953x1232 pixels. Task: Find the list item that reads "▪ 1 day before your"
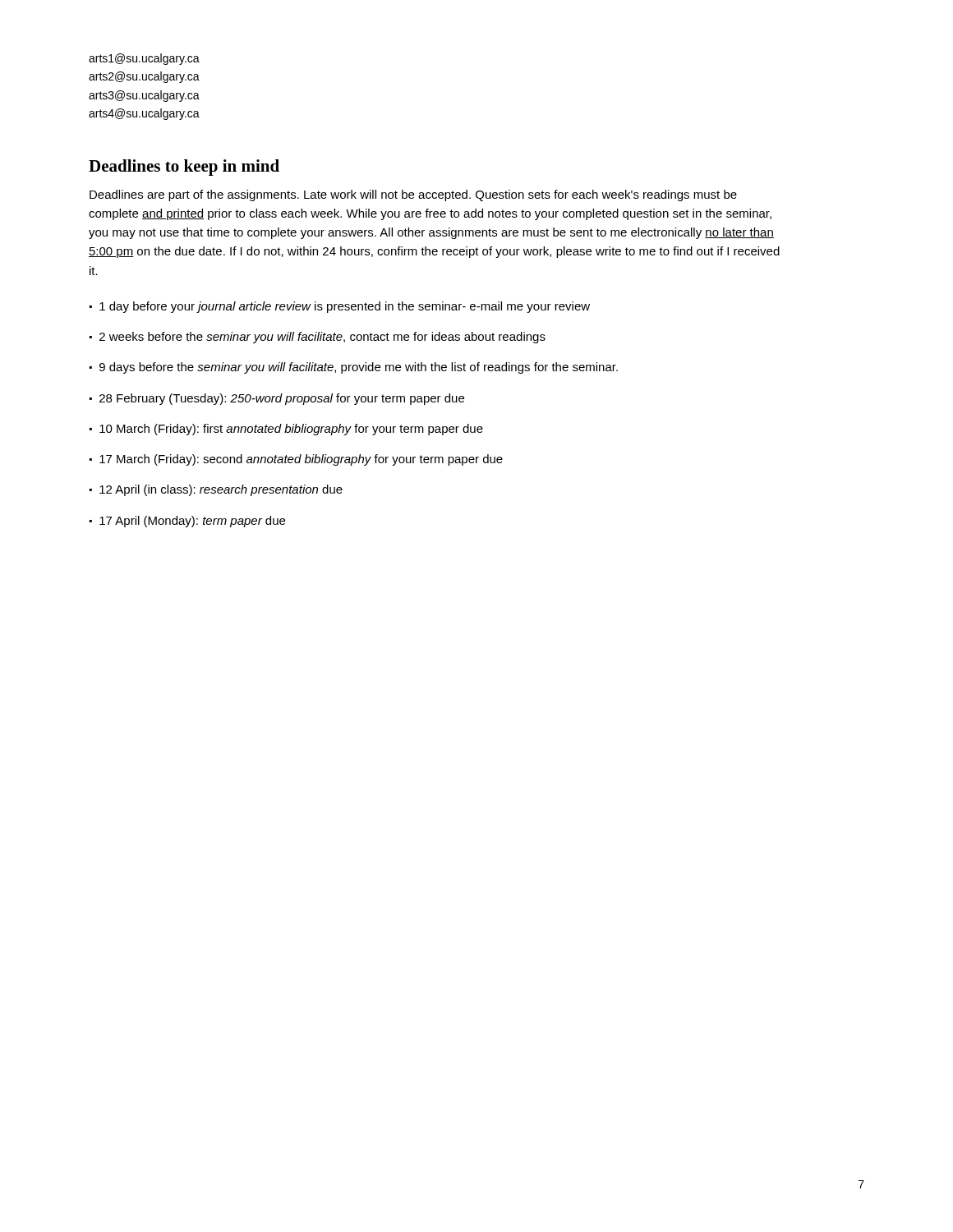click(339, 306)
